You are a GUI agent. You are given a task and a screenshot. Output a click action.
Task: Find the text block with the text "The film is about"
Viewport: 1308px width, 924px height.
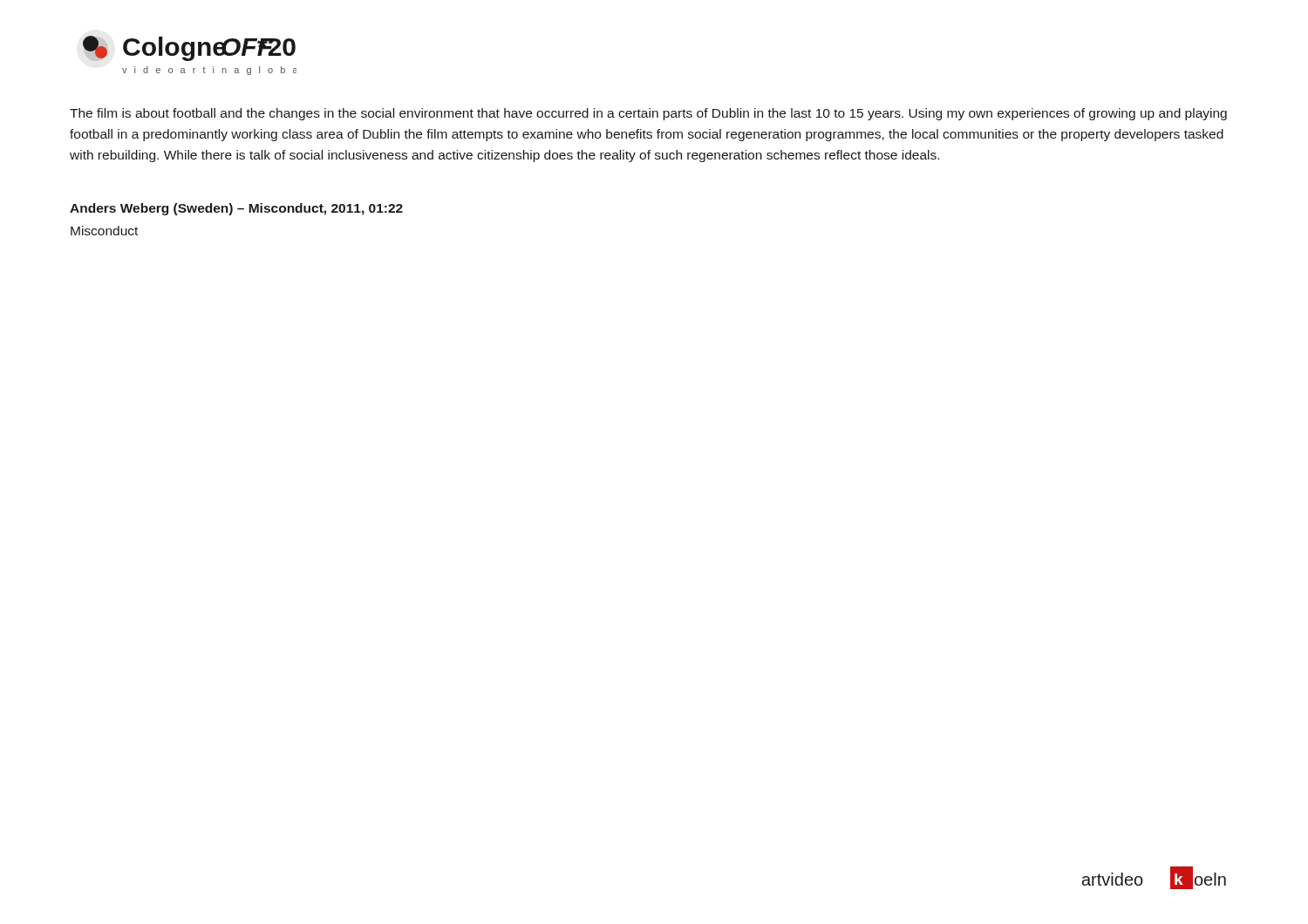(x=649, y=134)
